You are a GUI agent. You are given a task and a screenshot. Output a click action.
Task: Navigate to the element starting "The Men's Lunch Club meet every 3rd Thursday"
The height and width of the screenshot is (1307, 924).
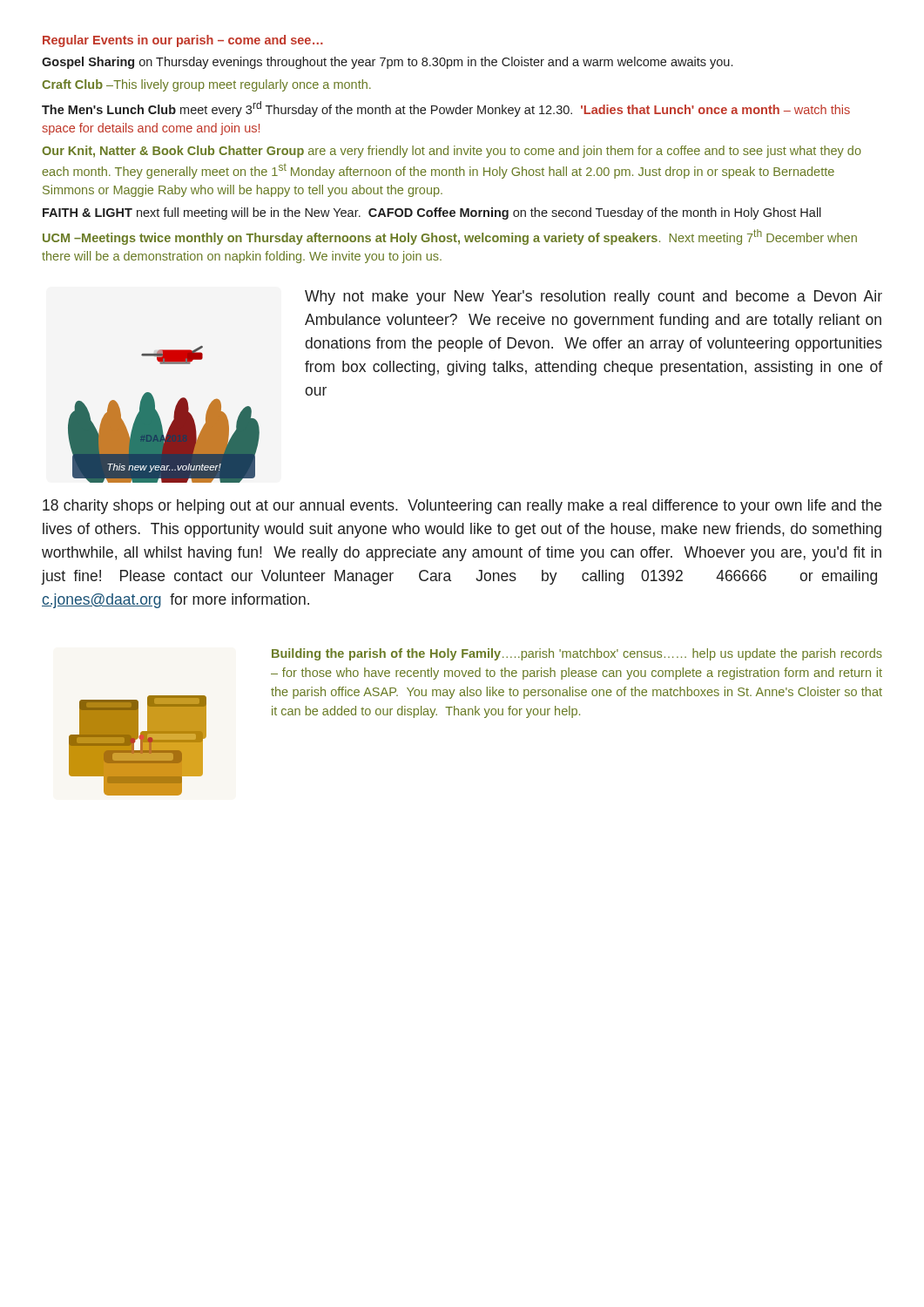(x=446, y=117)
